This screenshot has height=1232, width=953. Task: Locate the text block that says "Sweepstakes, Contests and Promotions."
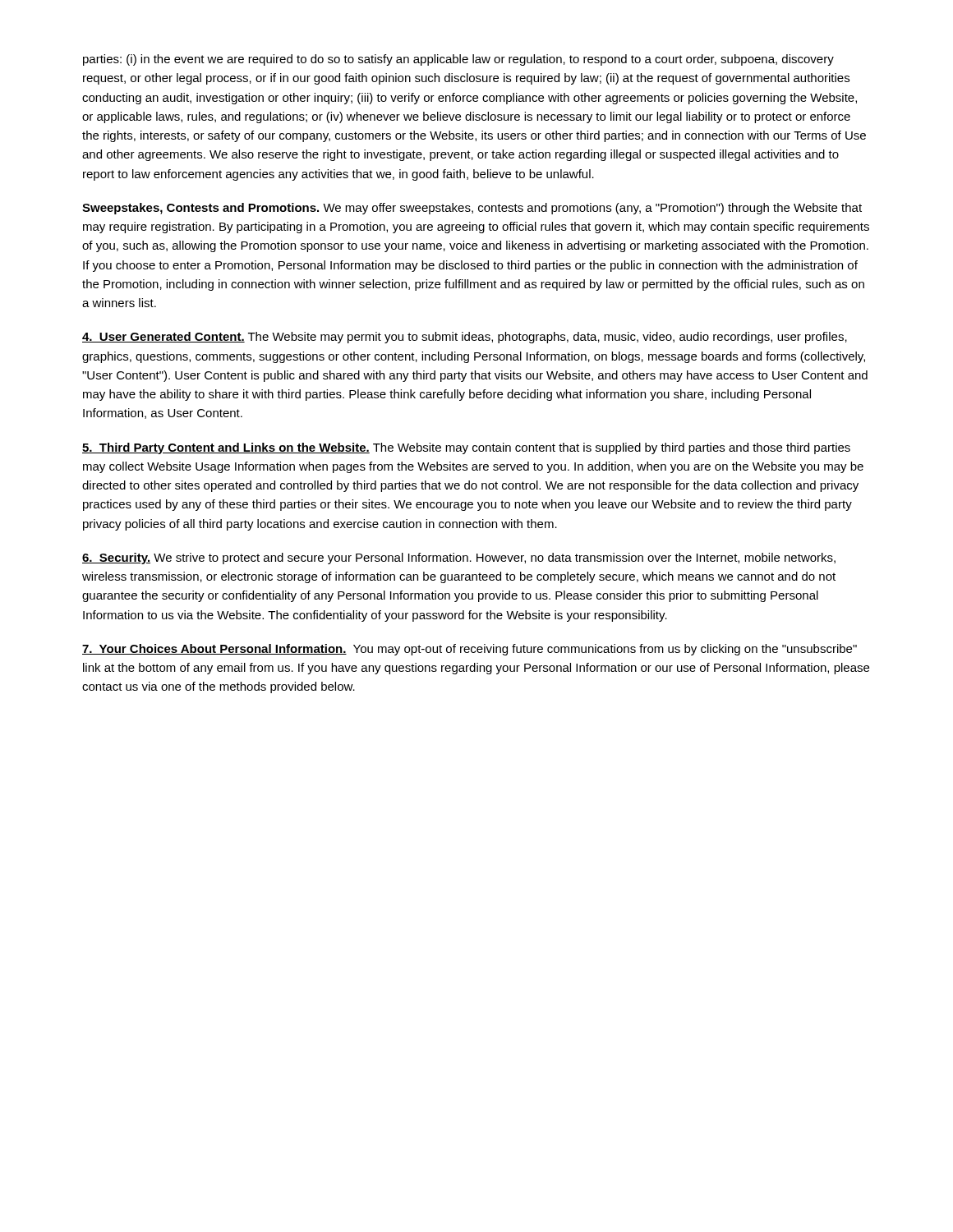tap(476, 255)
